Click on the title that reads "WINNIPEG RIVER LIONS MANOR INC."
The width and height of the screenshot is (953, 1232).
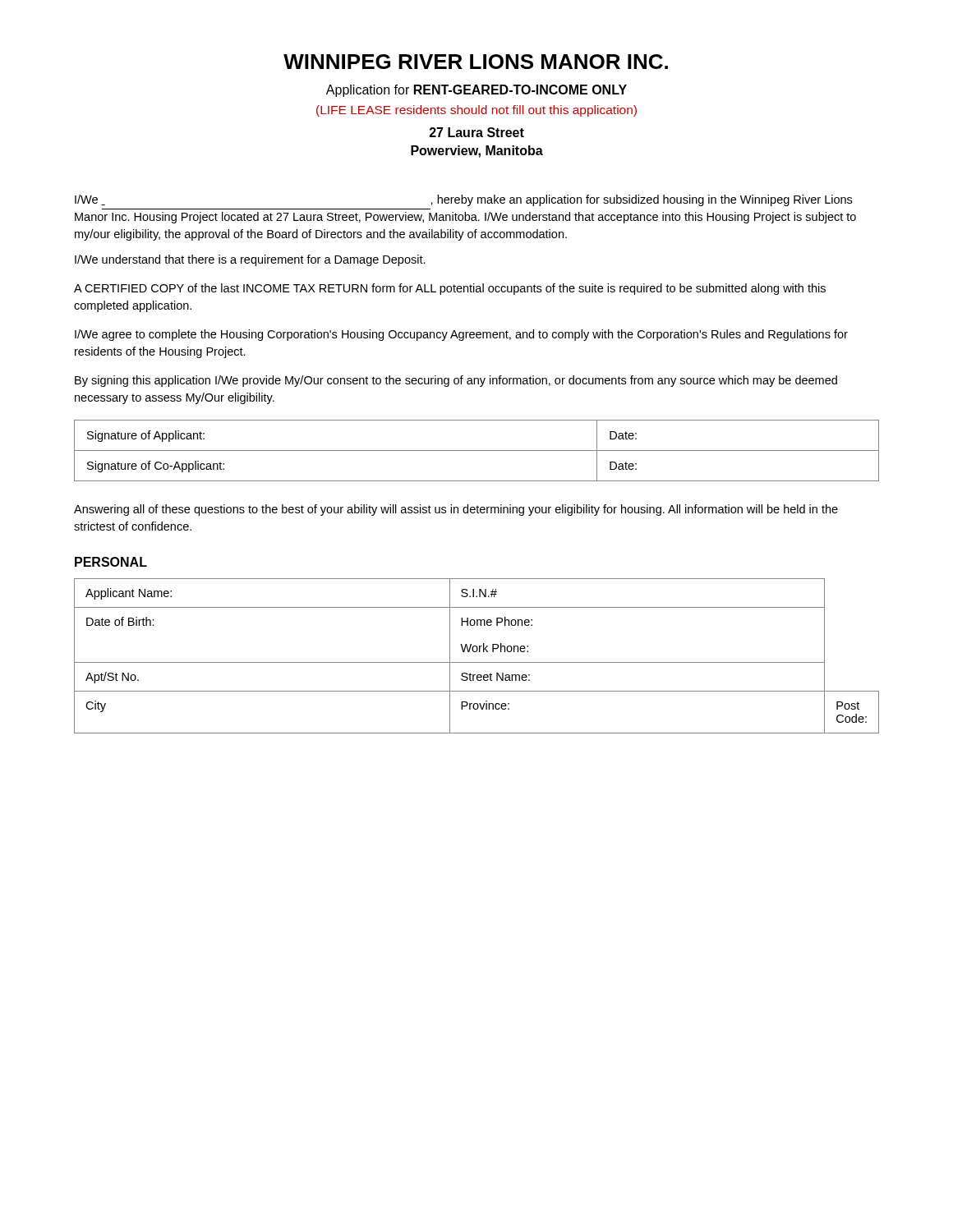(x=476, y=62)
